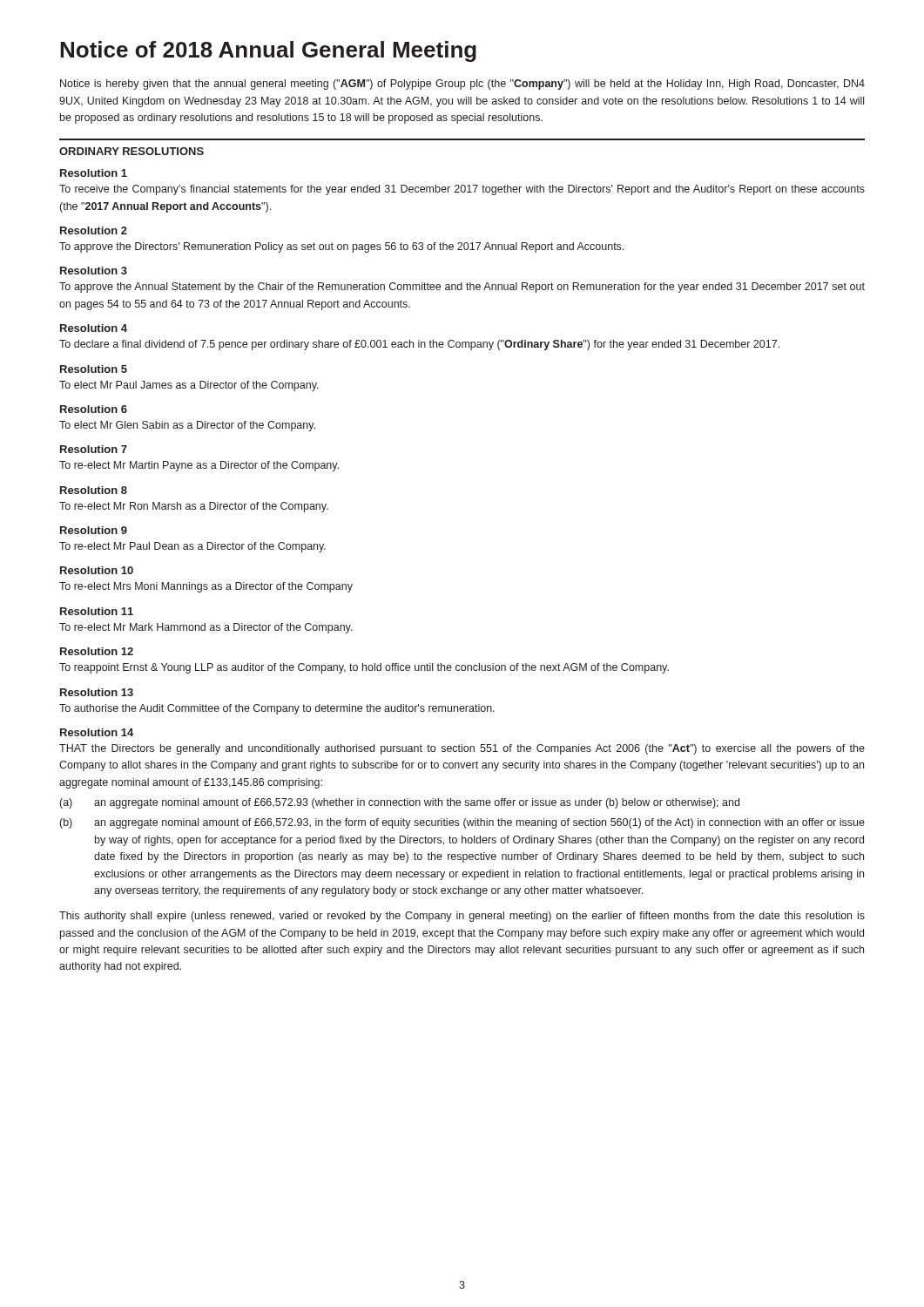The width and height of the screenshot is (924, 1307).
Task: Point to the block starting "Notice is hereby given that the annual general"
Action: point(462,101)
